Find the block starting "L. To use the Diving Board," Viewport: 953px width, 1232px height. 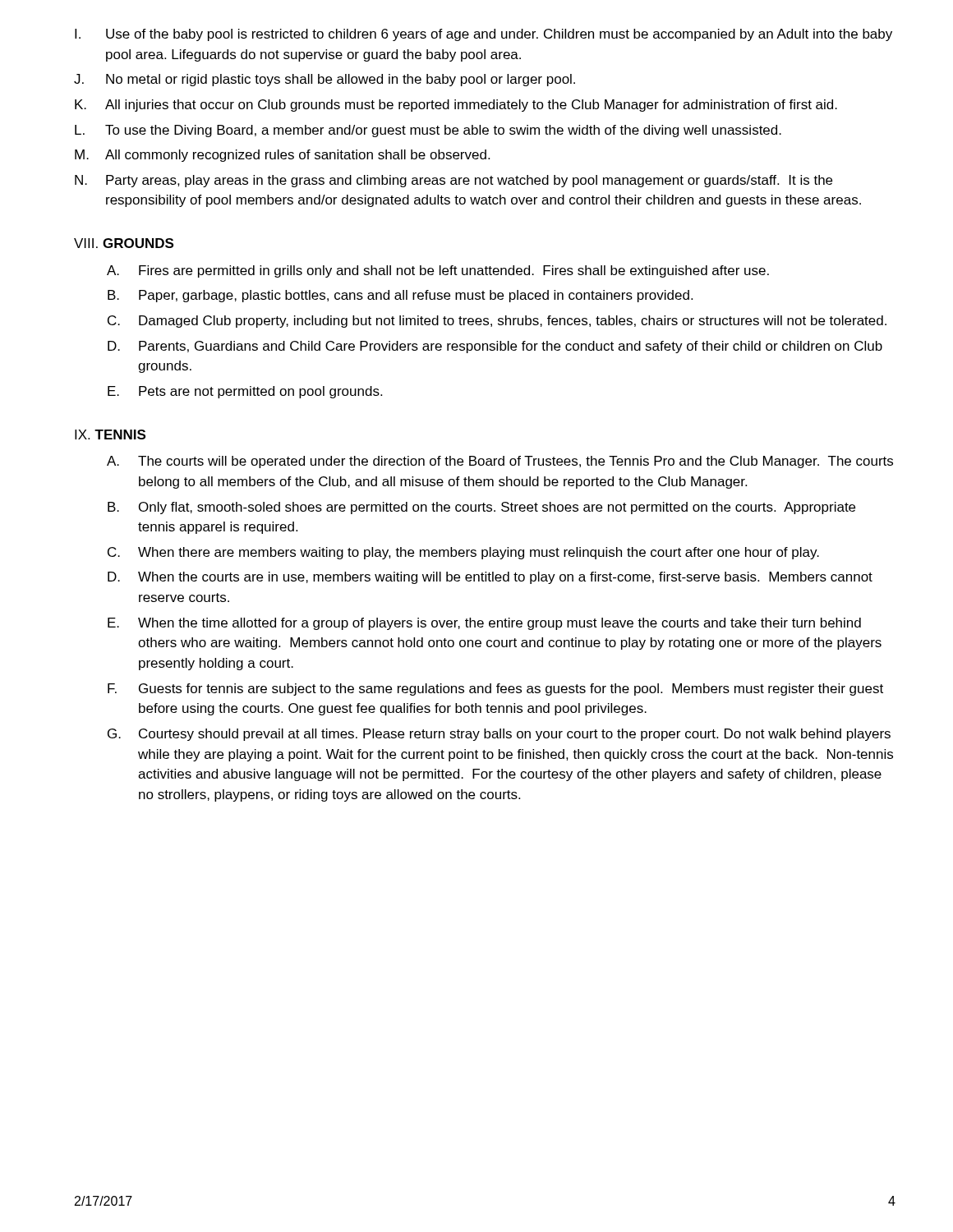[485, 130]
